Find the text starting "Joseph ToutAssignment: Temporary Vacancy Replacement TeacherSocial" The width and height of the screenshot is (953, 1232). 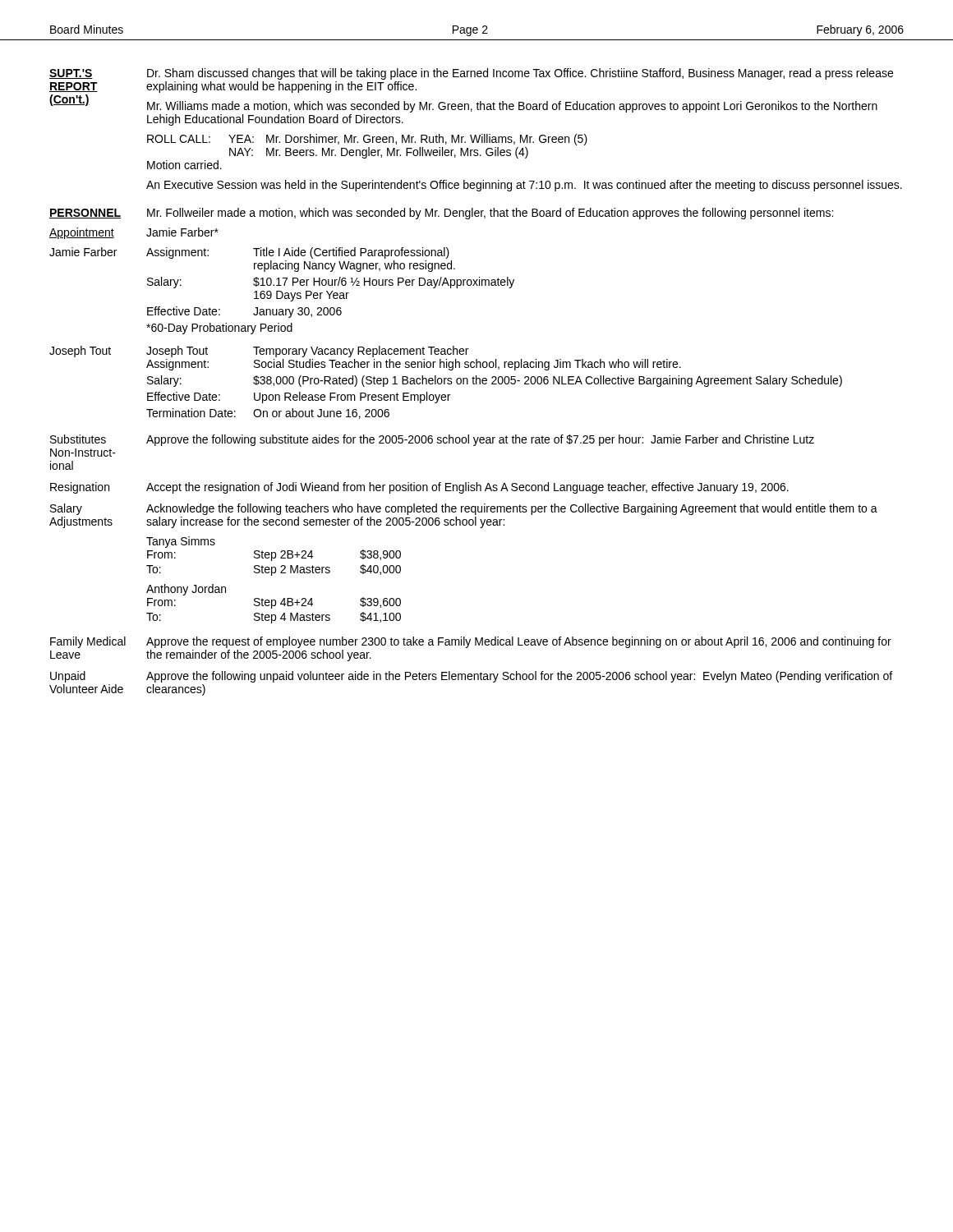(x=525, y=382)
